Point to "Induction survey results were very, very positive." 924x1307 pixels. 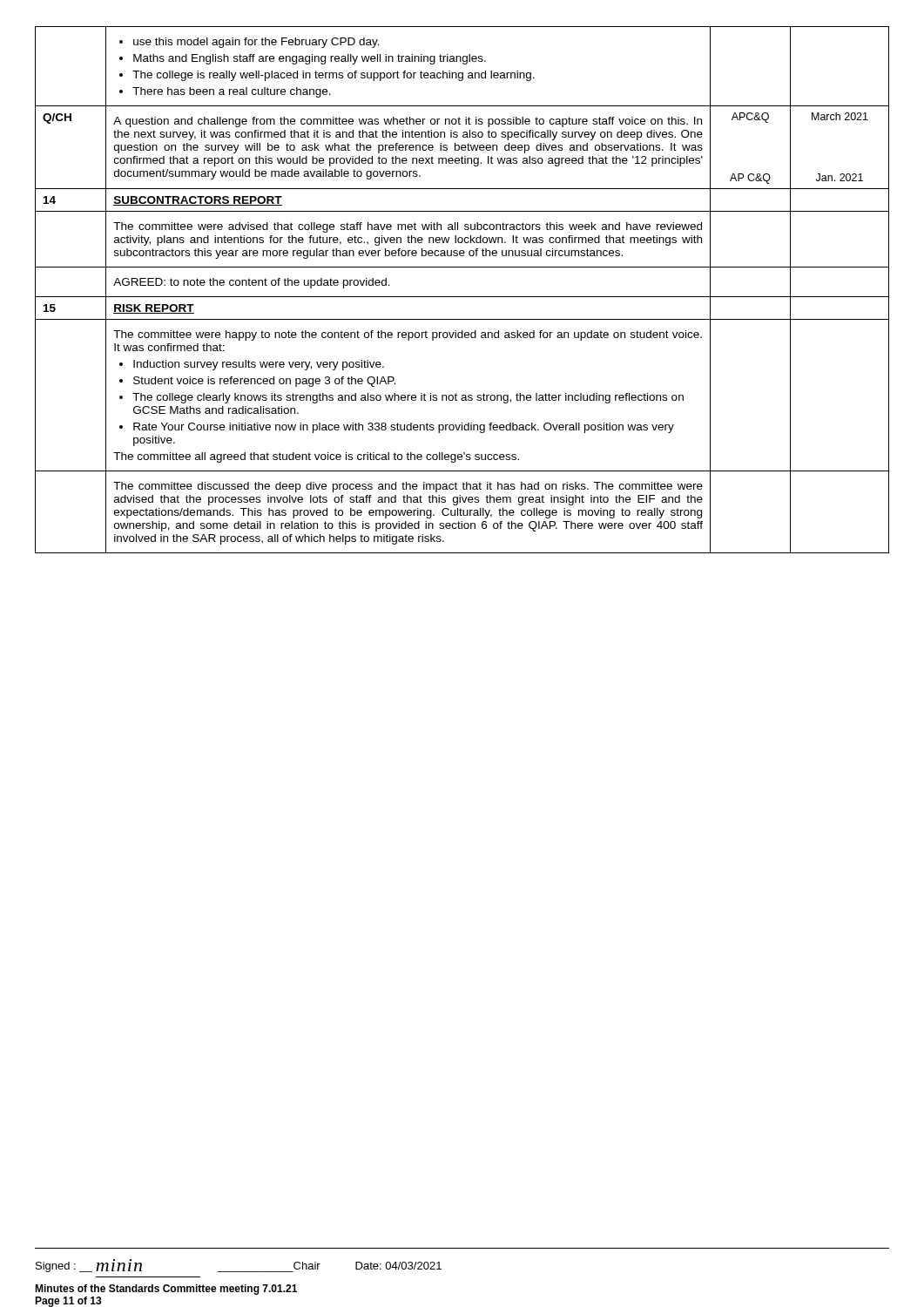point(259,365)
